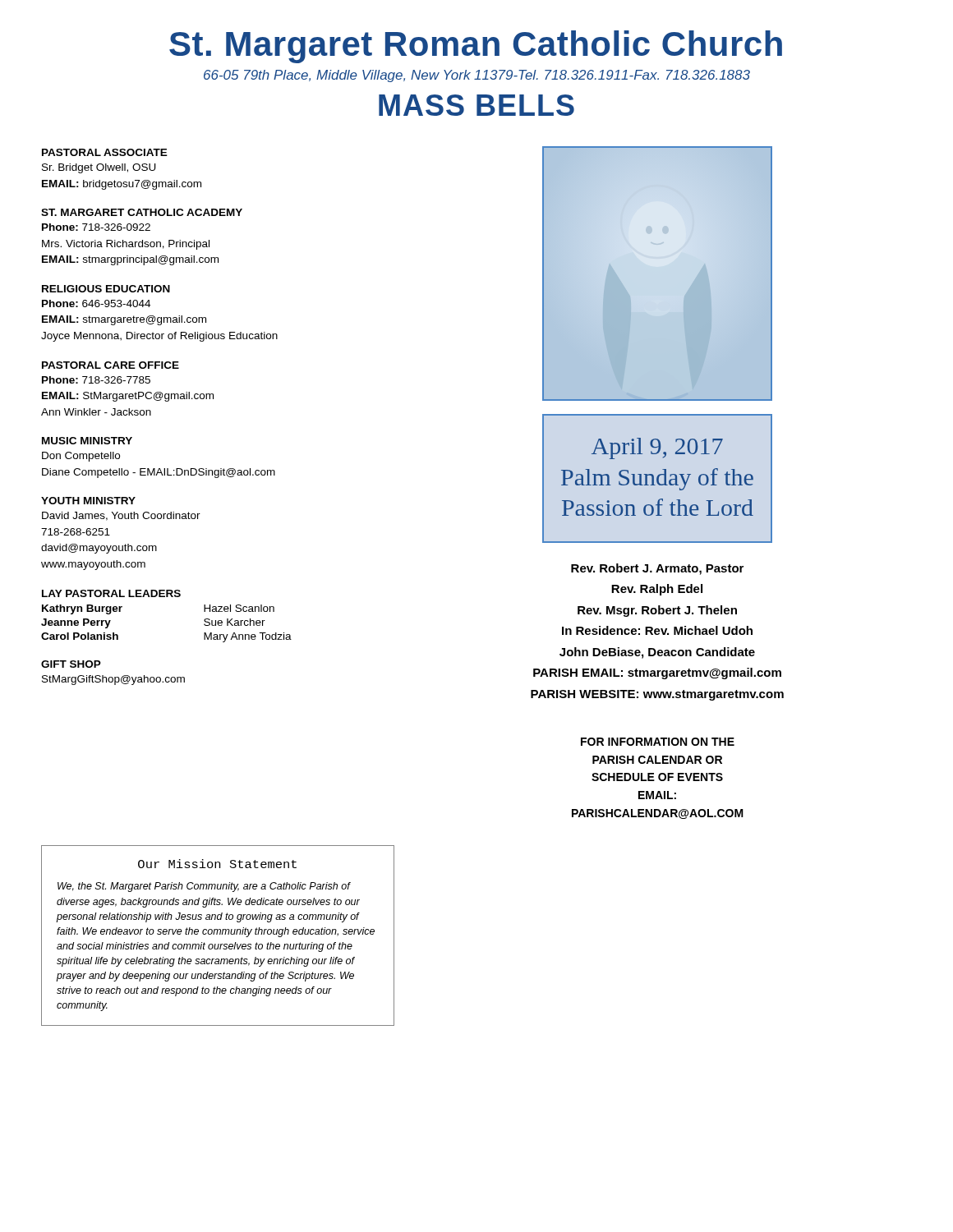
Task: Navigate to the passage starting "PASTORAL CARE OFFICE Phone: 718-326-7785 EMAIL: StMargaretPC@gmail.com Ann"
Action: click(210, 389)
